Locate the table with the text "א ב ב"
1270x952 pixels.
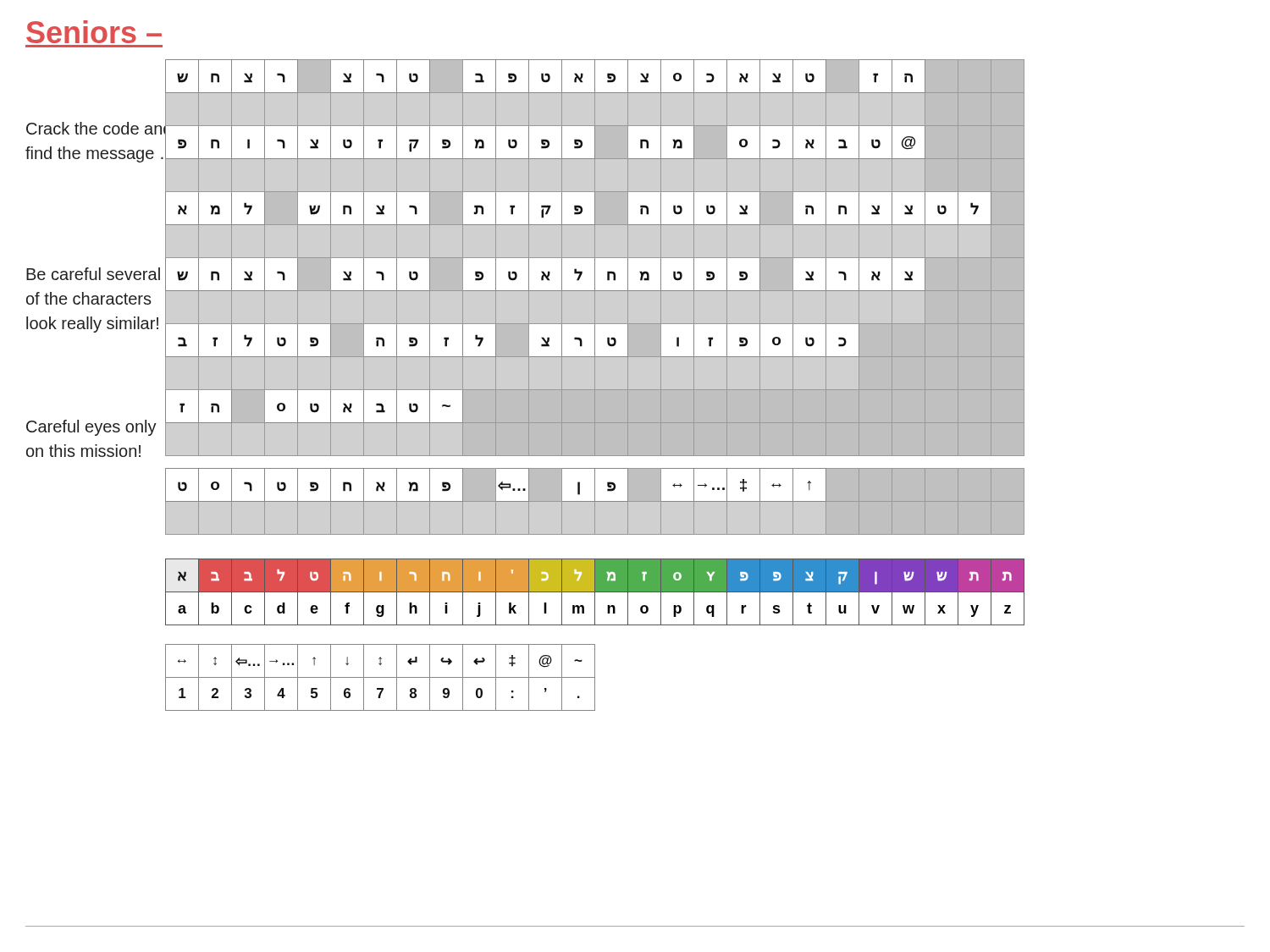[595, 588]
